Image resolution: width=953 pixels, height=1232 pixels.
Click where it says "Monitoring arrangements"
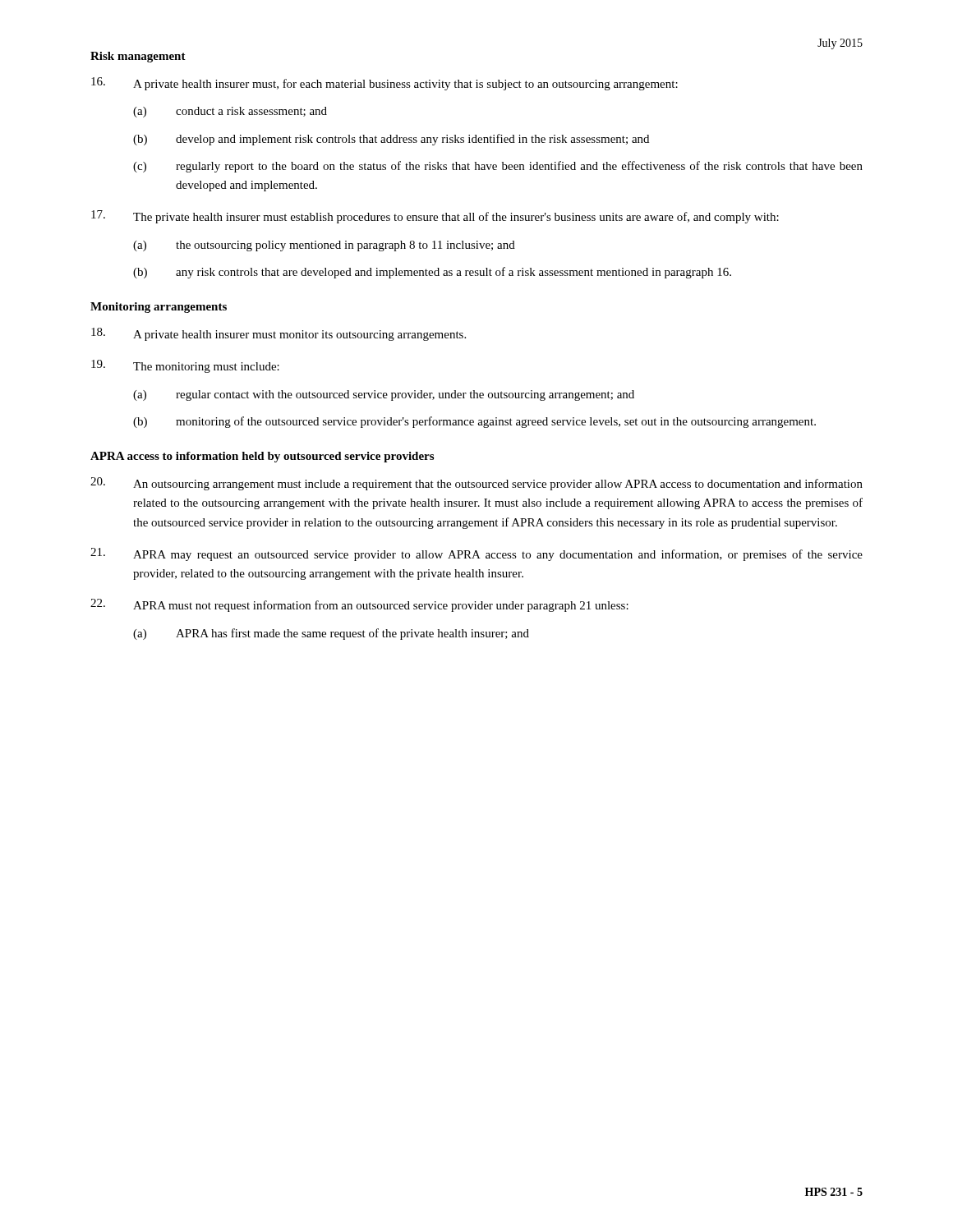[159, 306]
